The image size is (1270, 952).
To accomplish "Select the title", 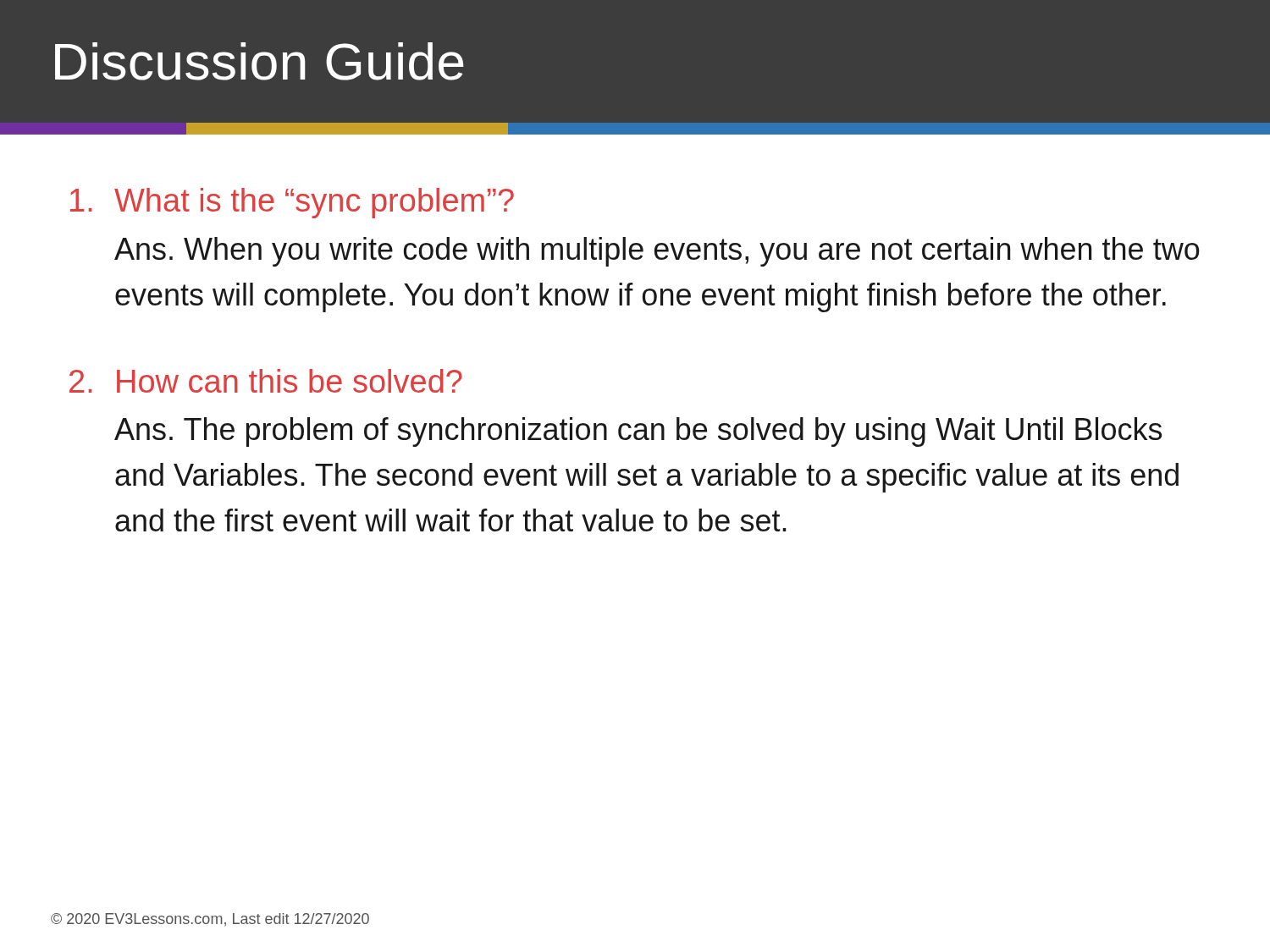I will pos(258,61).
